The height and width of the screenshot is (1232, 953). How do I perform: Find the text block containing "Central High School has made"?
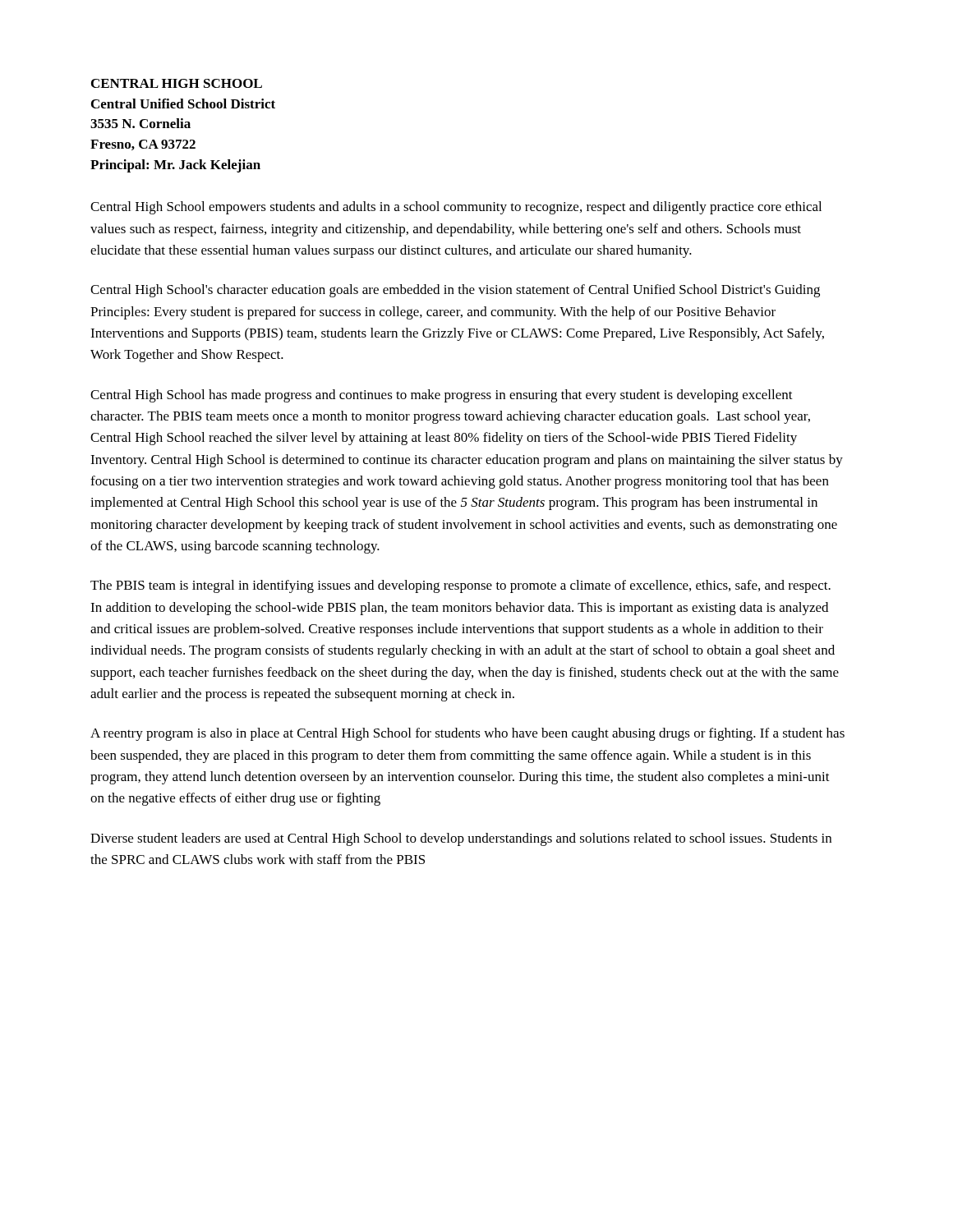coord(466,470)
